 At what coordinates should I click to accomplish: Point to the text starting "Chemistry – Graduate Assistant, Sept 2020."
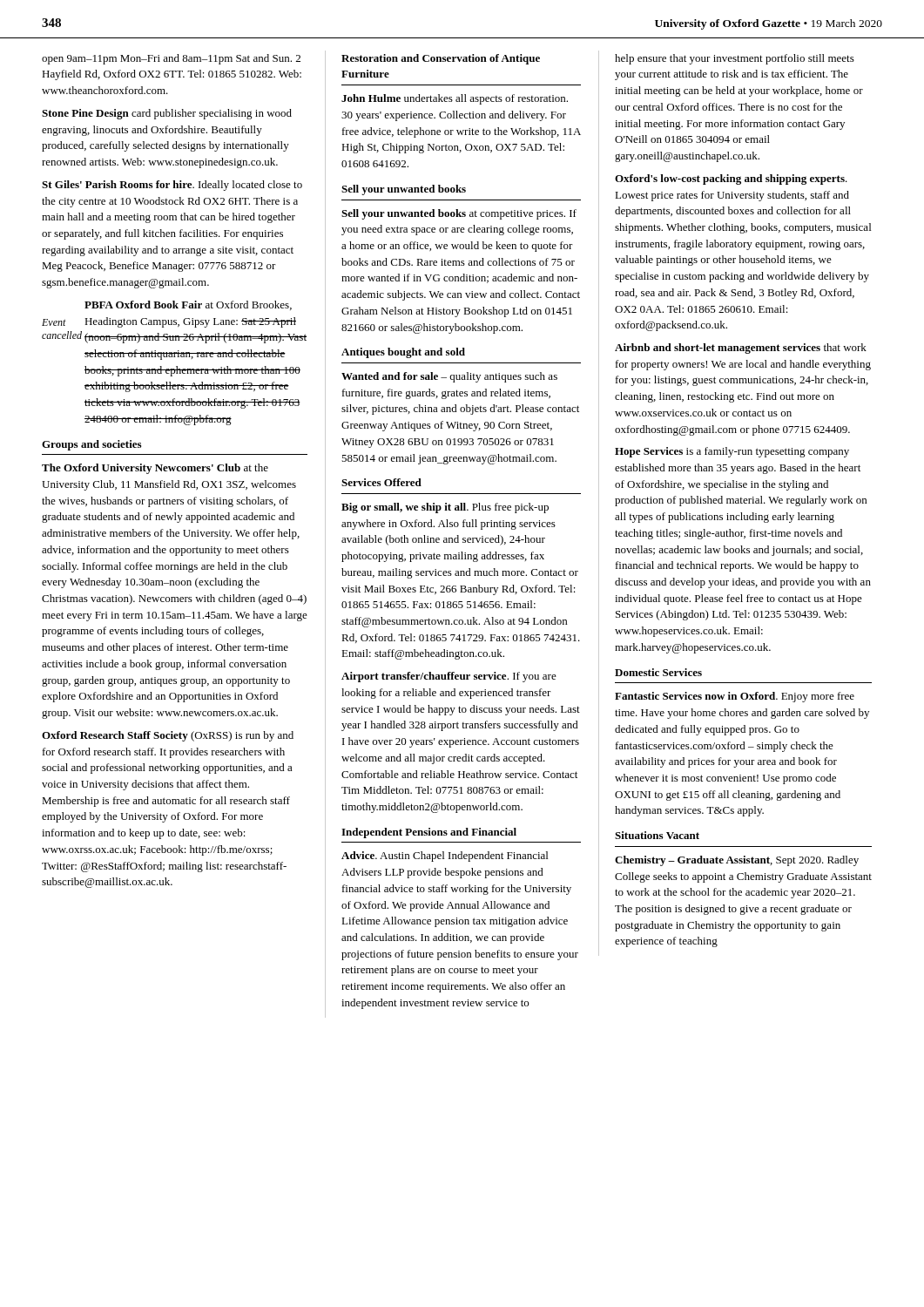click(743, 901)
